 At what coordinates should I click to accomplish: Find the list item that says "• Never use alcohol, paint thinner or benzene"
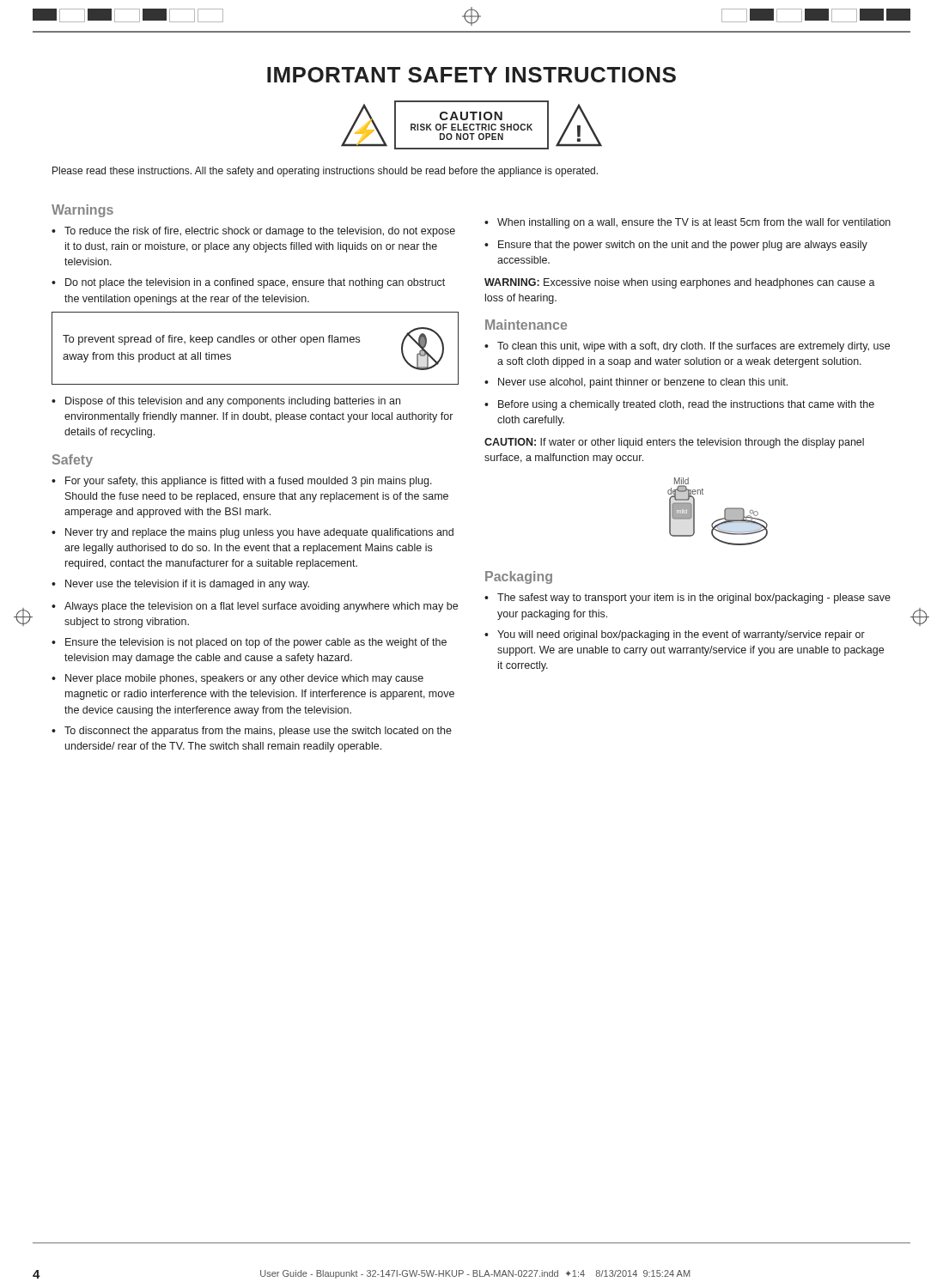pos(688,383)
